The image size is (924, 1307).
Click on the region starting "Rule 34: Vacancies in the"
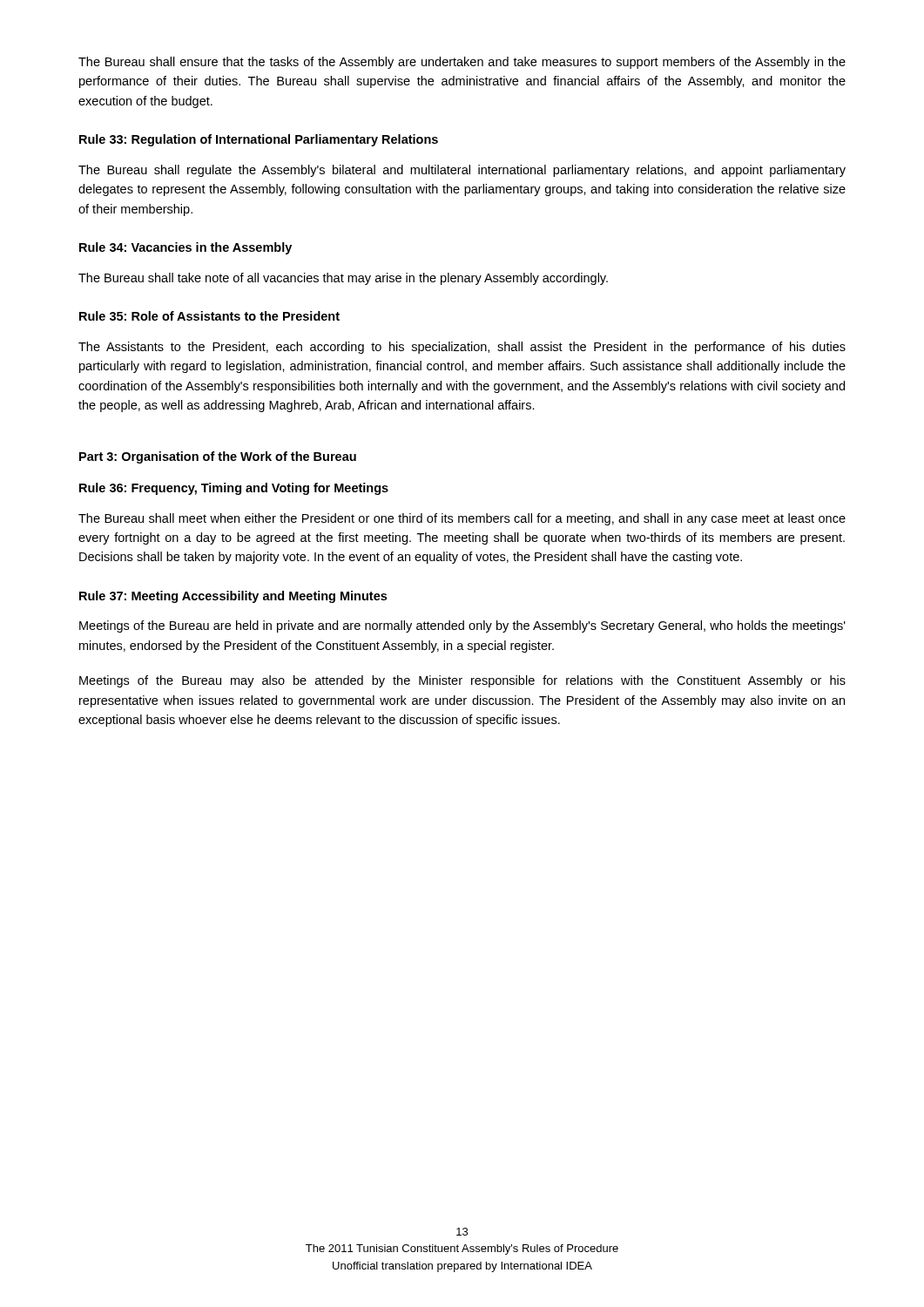[185, 248]
